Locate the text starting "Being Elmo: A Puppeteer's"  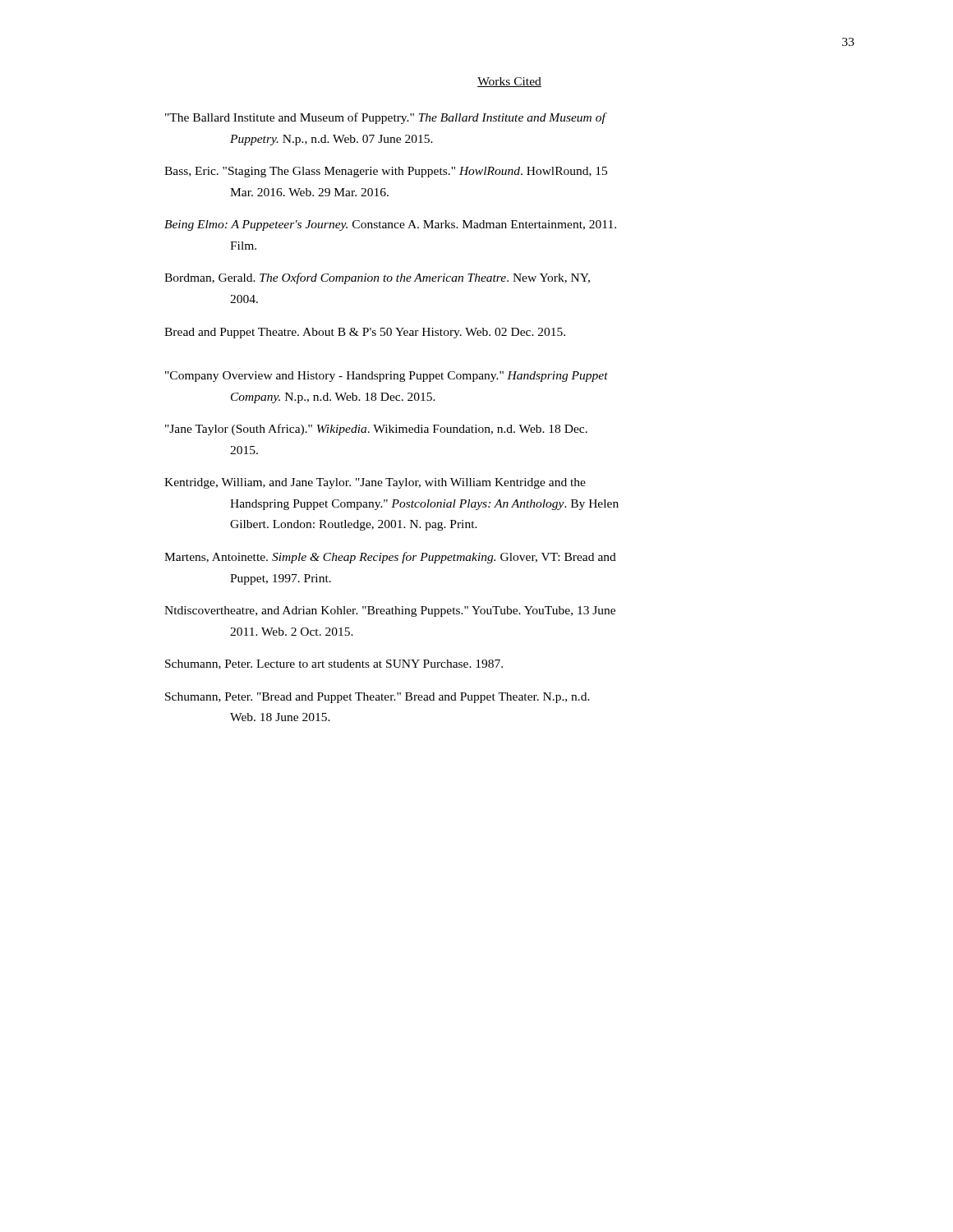[x=509, y=236]
